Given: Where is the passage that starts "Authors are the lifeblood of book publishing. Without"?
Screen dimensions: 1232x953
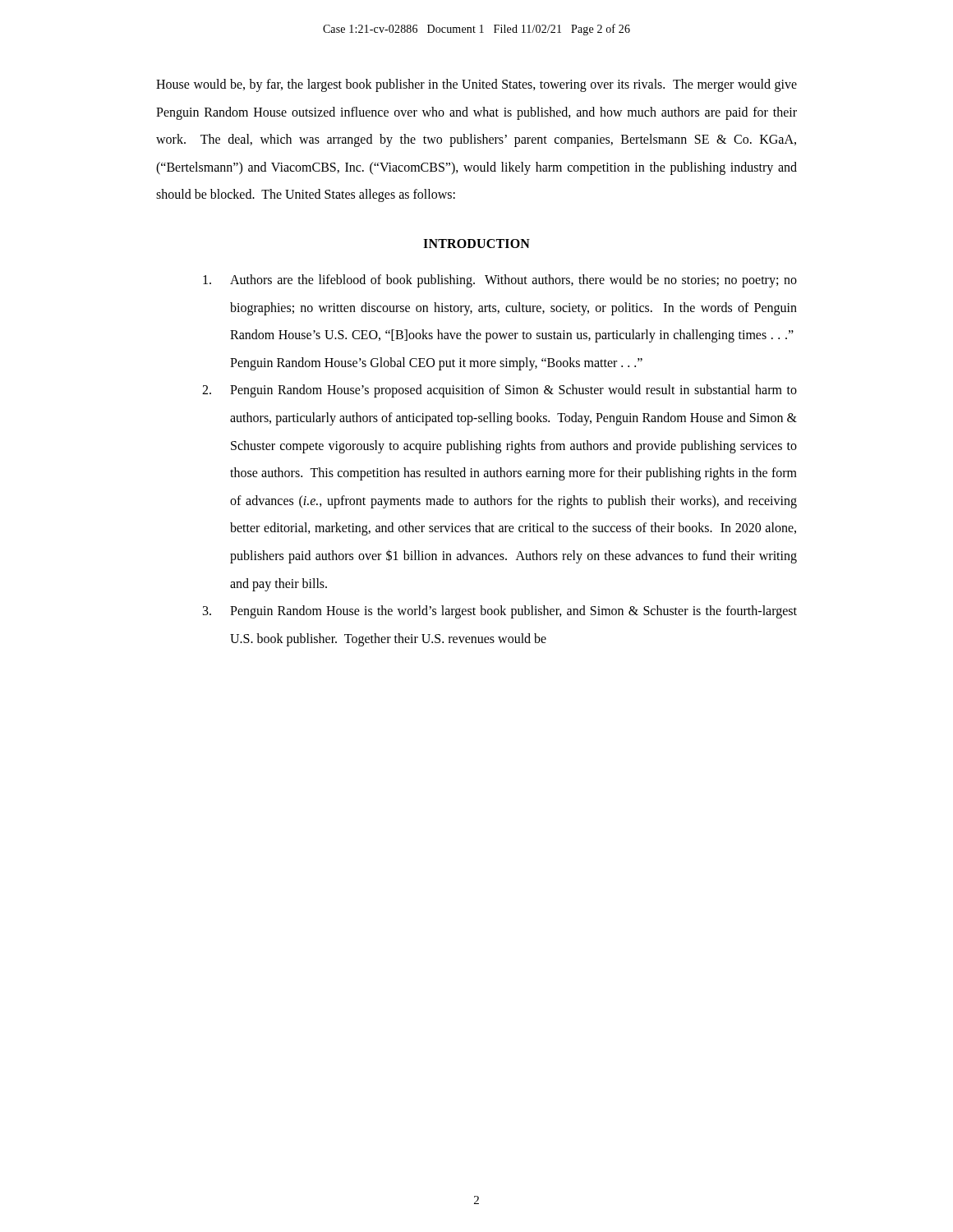Looking at the screenshot, I should (x=476, y=321).
